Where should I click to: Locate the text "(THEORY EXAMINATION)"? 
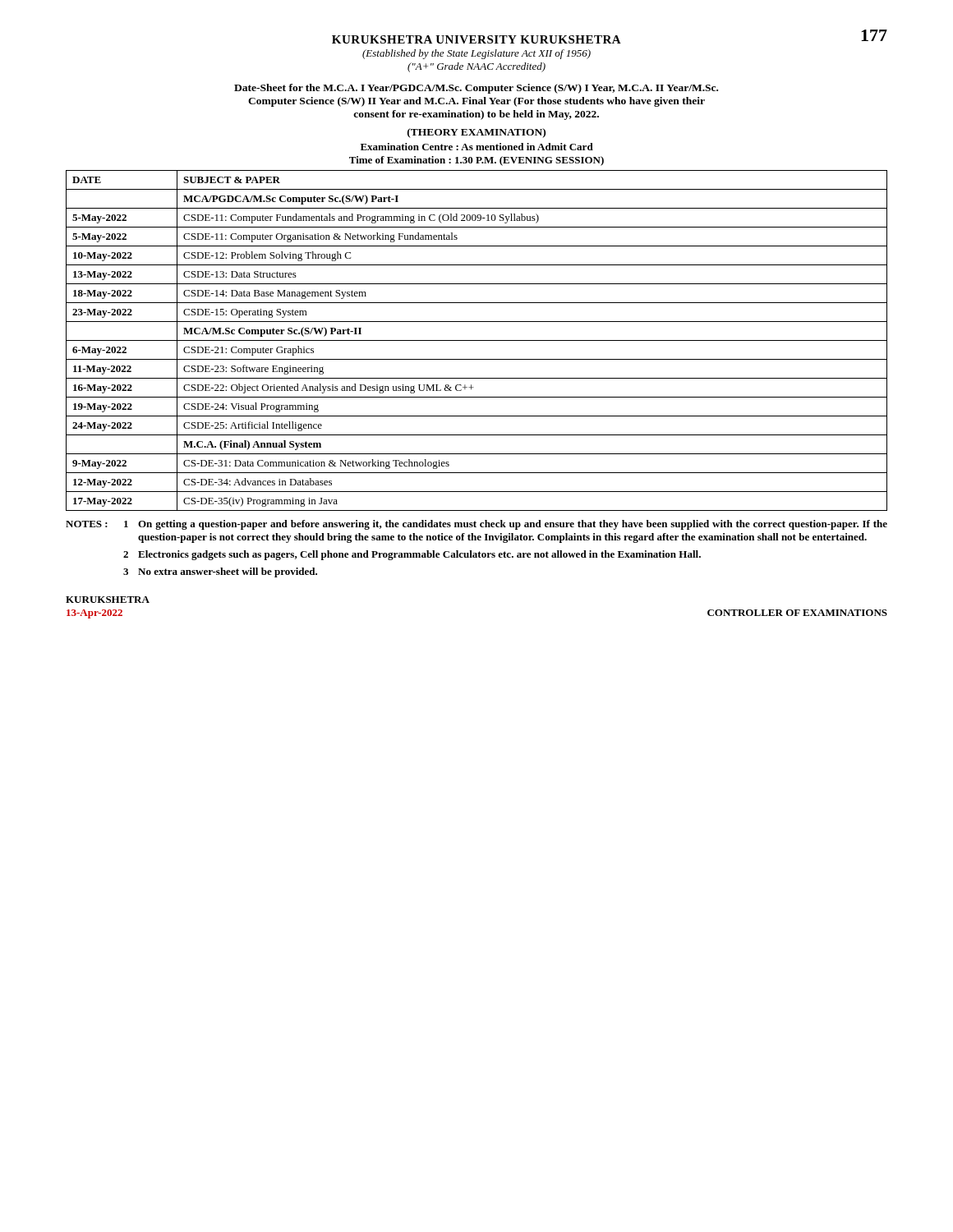coord(476,132)
